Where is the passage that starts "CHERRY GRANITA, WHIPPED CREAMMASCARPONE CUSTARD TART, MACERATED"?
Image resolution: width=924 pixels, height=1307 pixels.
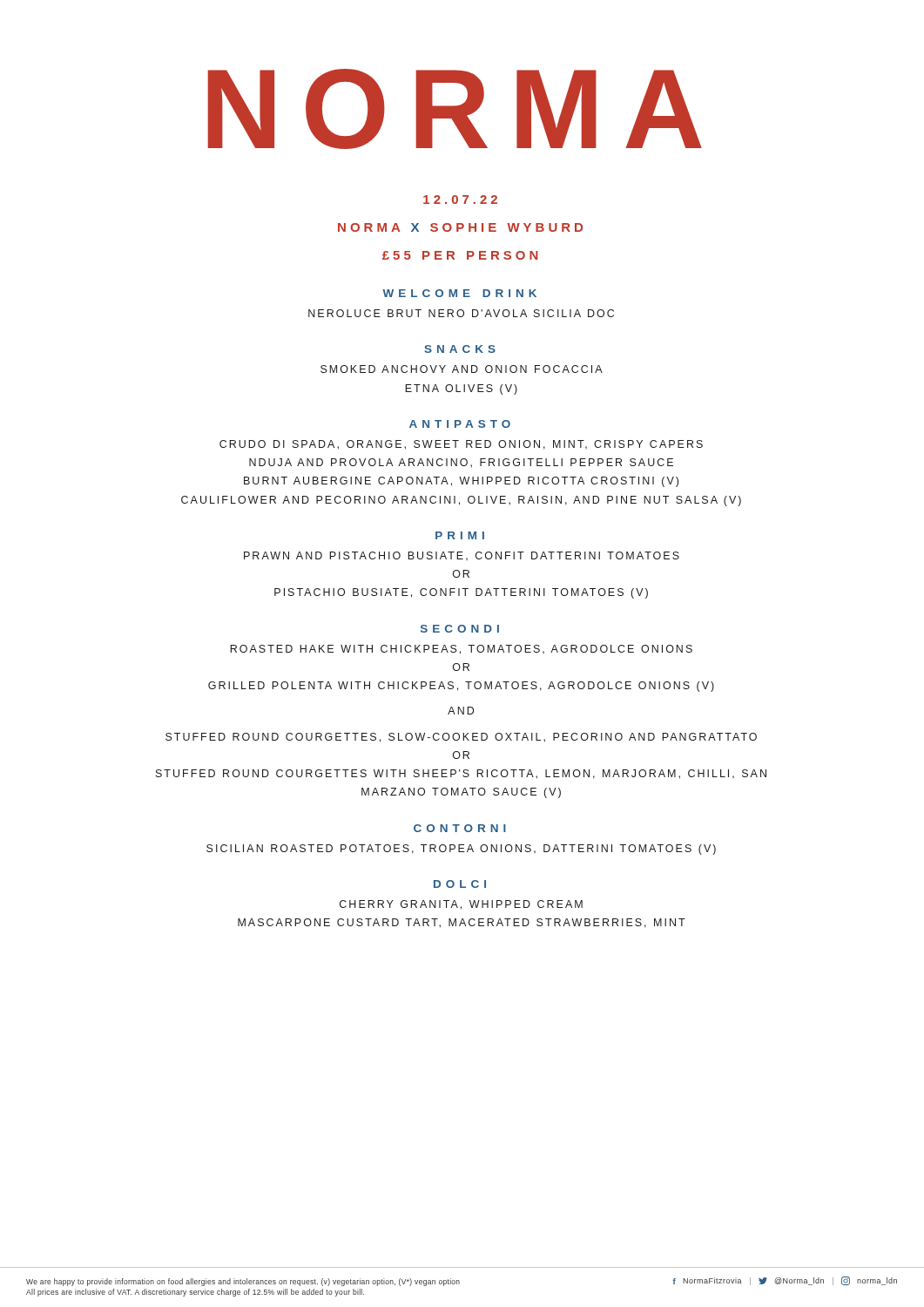coord(462,914)
